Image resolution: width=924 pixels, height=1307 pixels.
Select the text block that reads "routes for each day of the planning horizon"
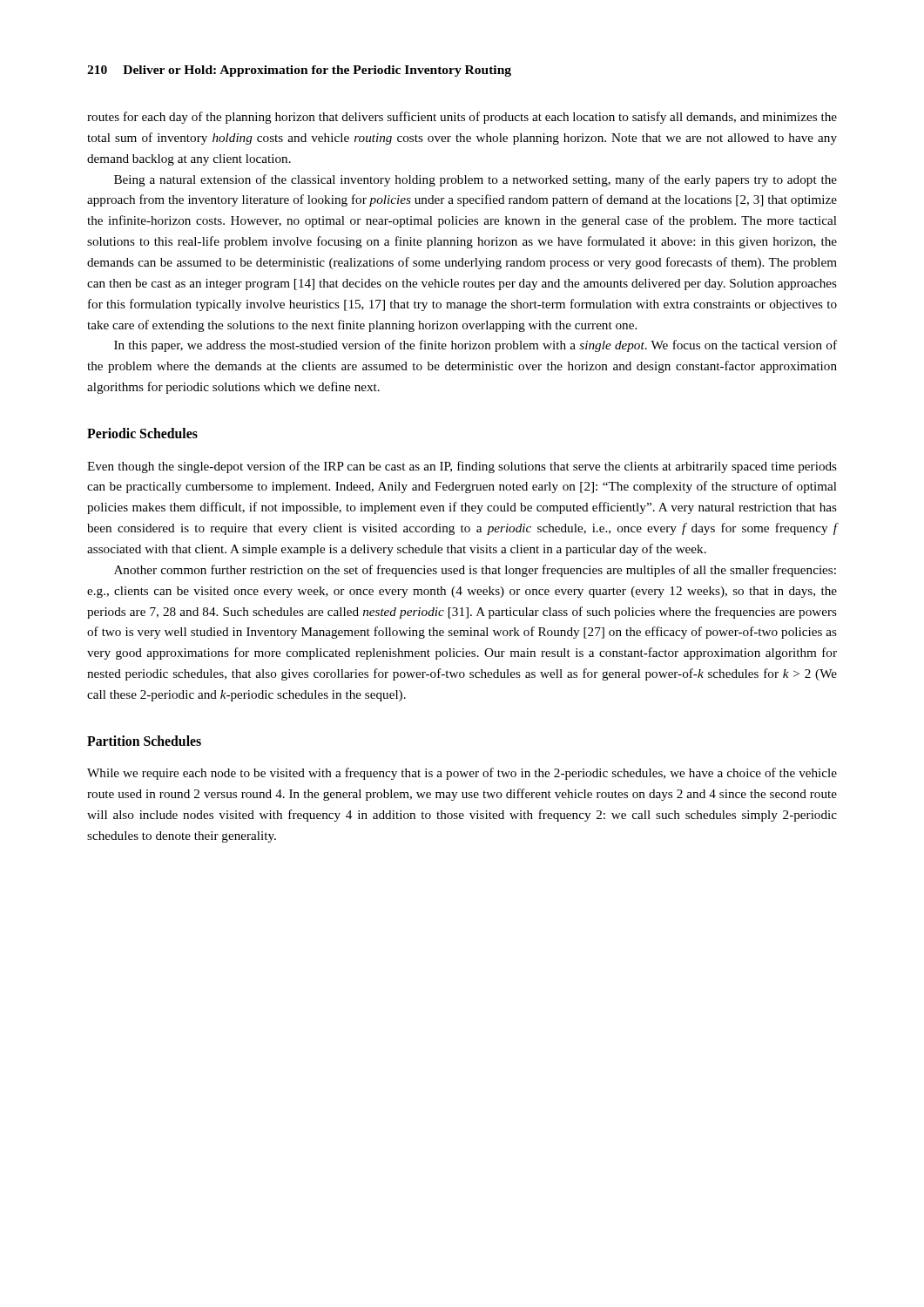click(462, 252)
